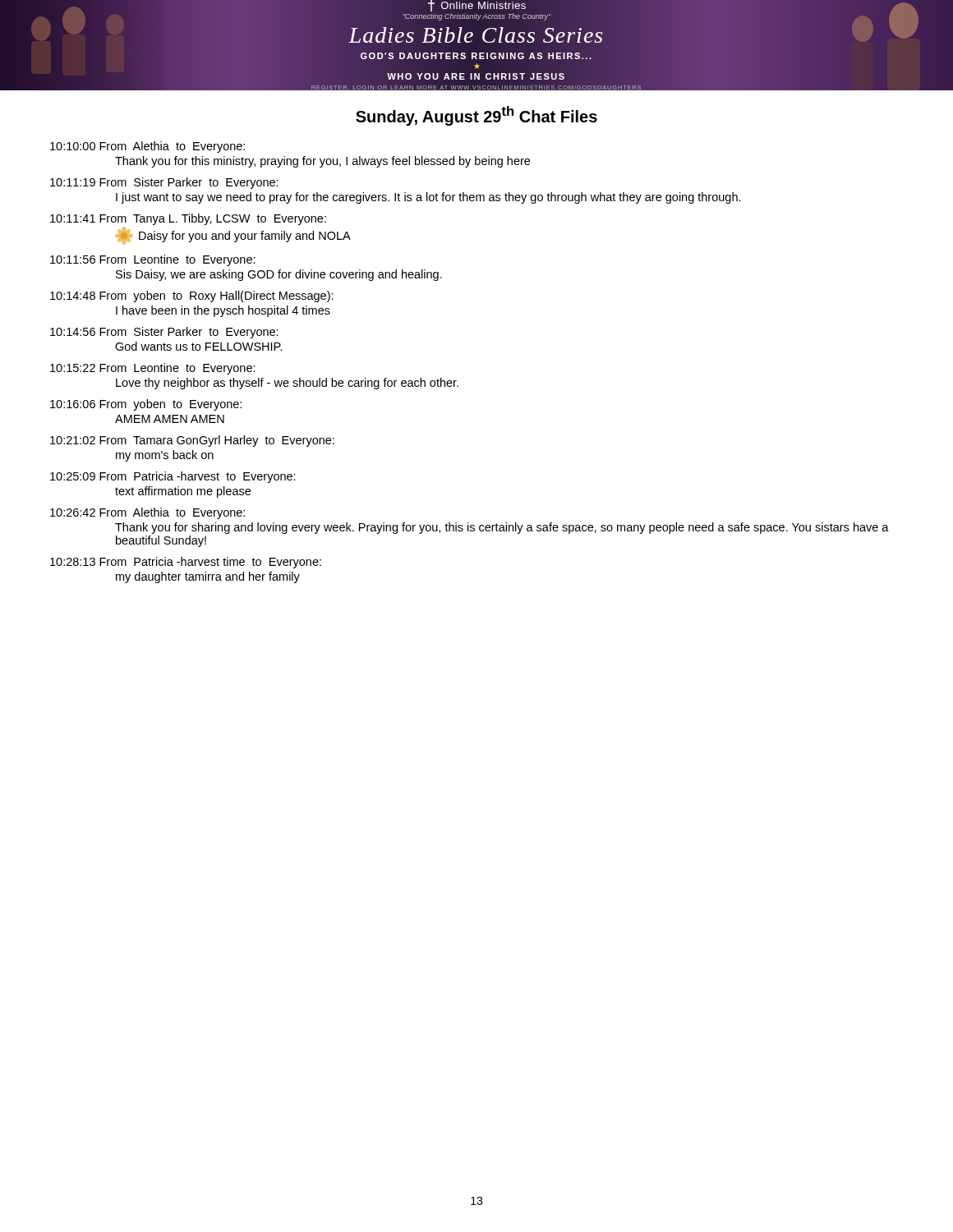Select the illustration
The image size is (953, 1232).
click(476, 45)
